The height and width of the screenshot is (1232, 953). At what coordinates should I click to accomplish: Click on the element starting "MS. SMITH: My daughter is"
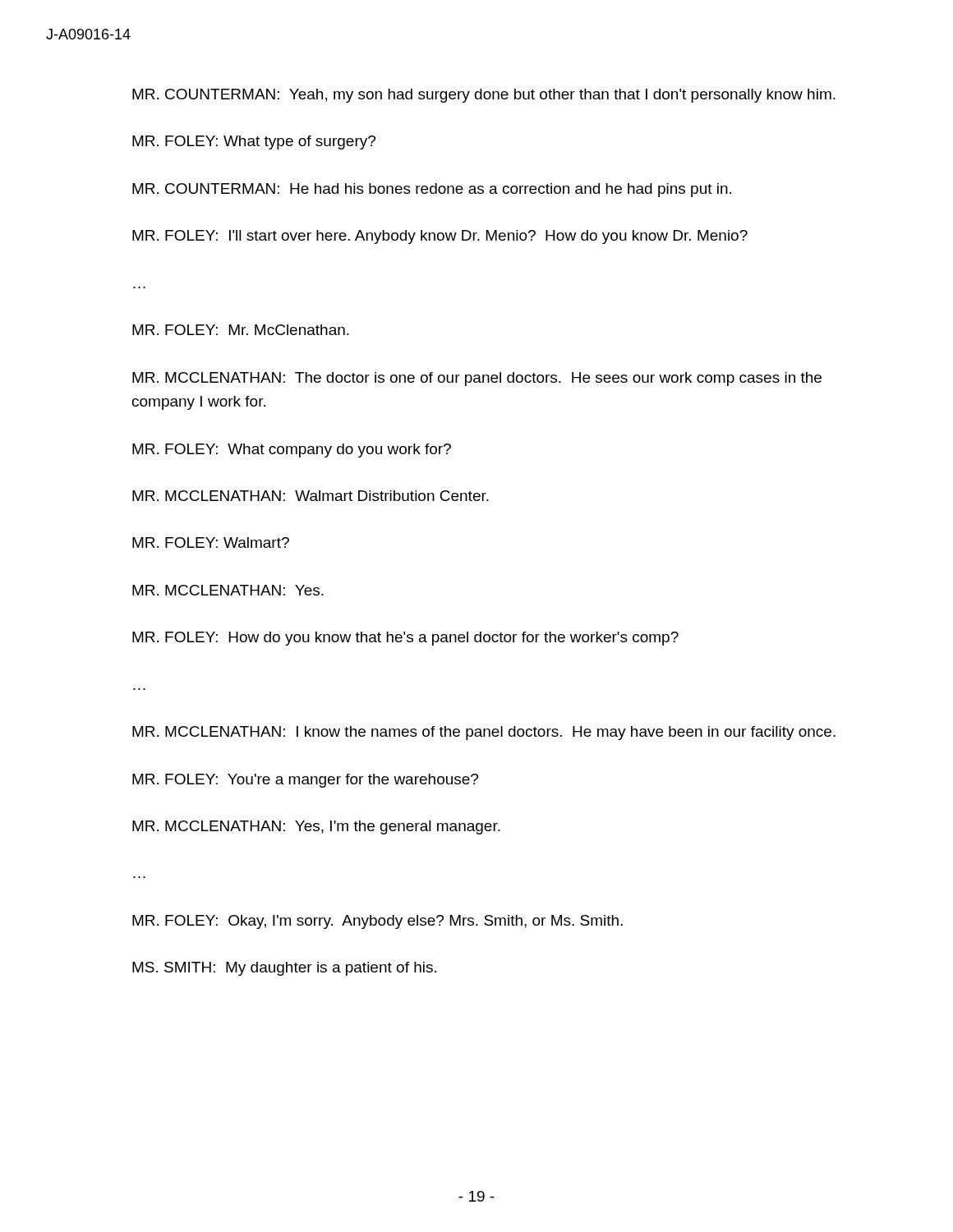click(x=285, y=967)
